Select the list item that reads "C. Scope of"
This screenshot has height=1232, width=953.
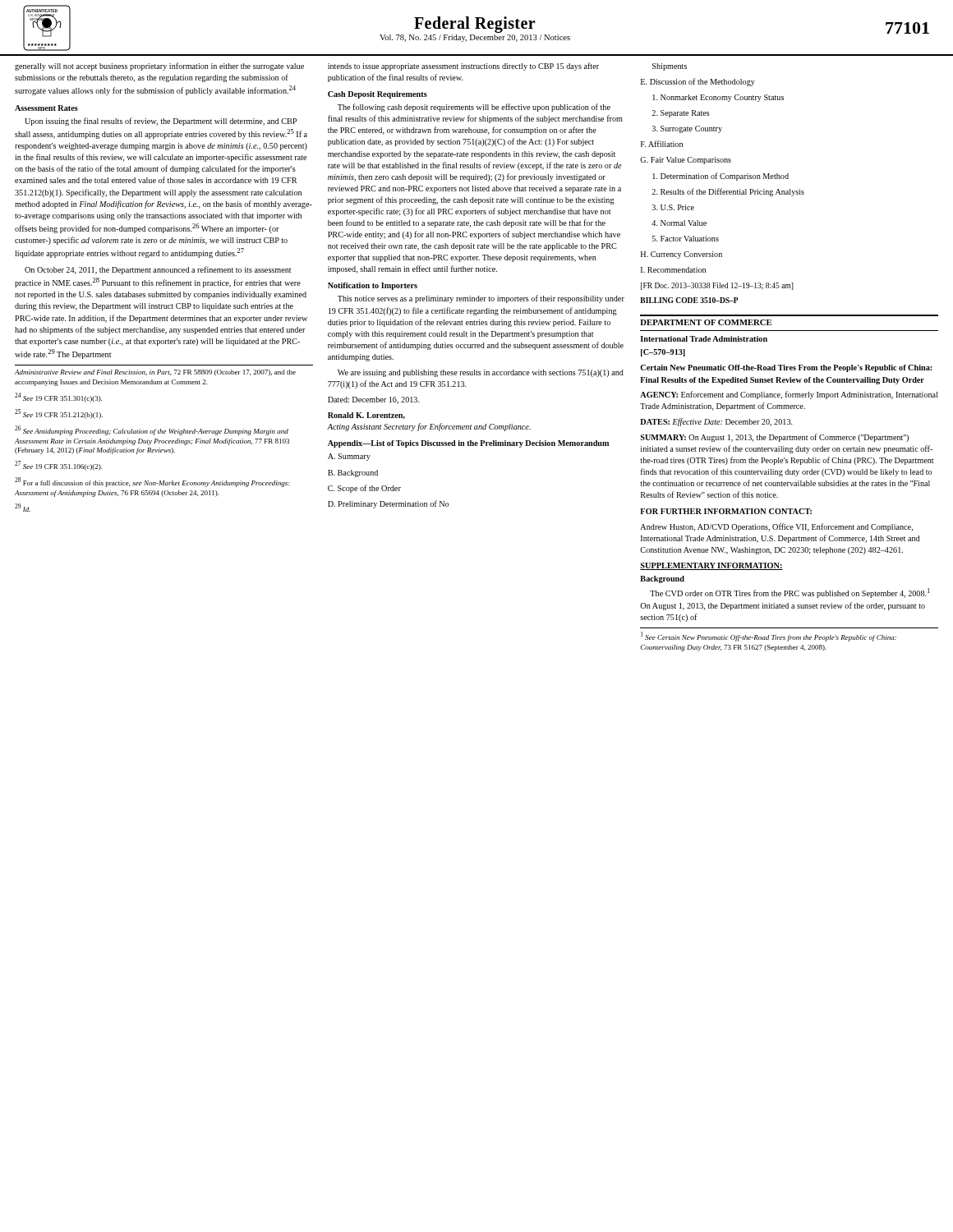[x=364, y=489]
